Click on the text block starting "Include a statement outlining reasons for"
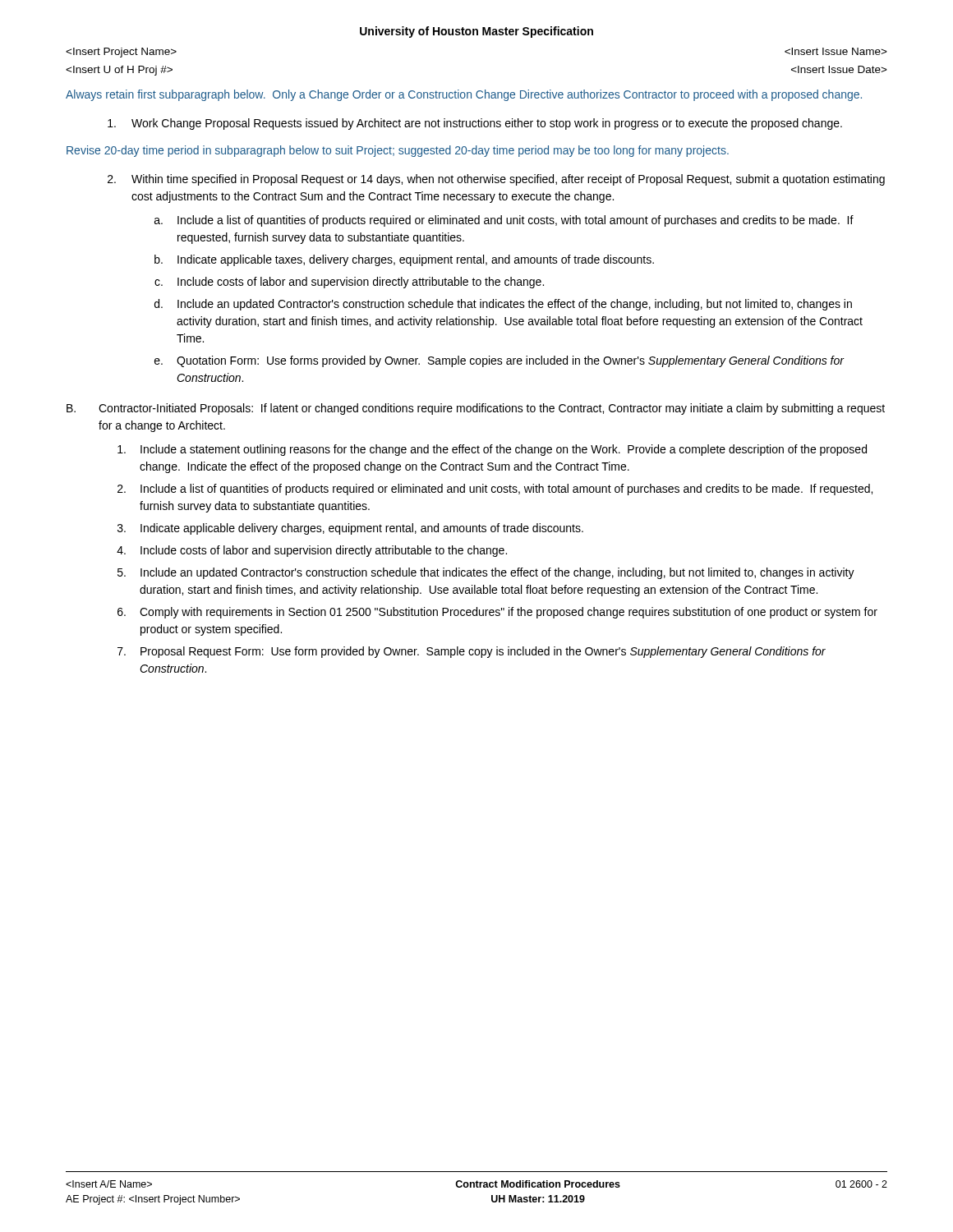Screen dimensions: 1232x953 [x=493, y=458]
